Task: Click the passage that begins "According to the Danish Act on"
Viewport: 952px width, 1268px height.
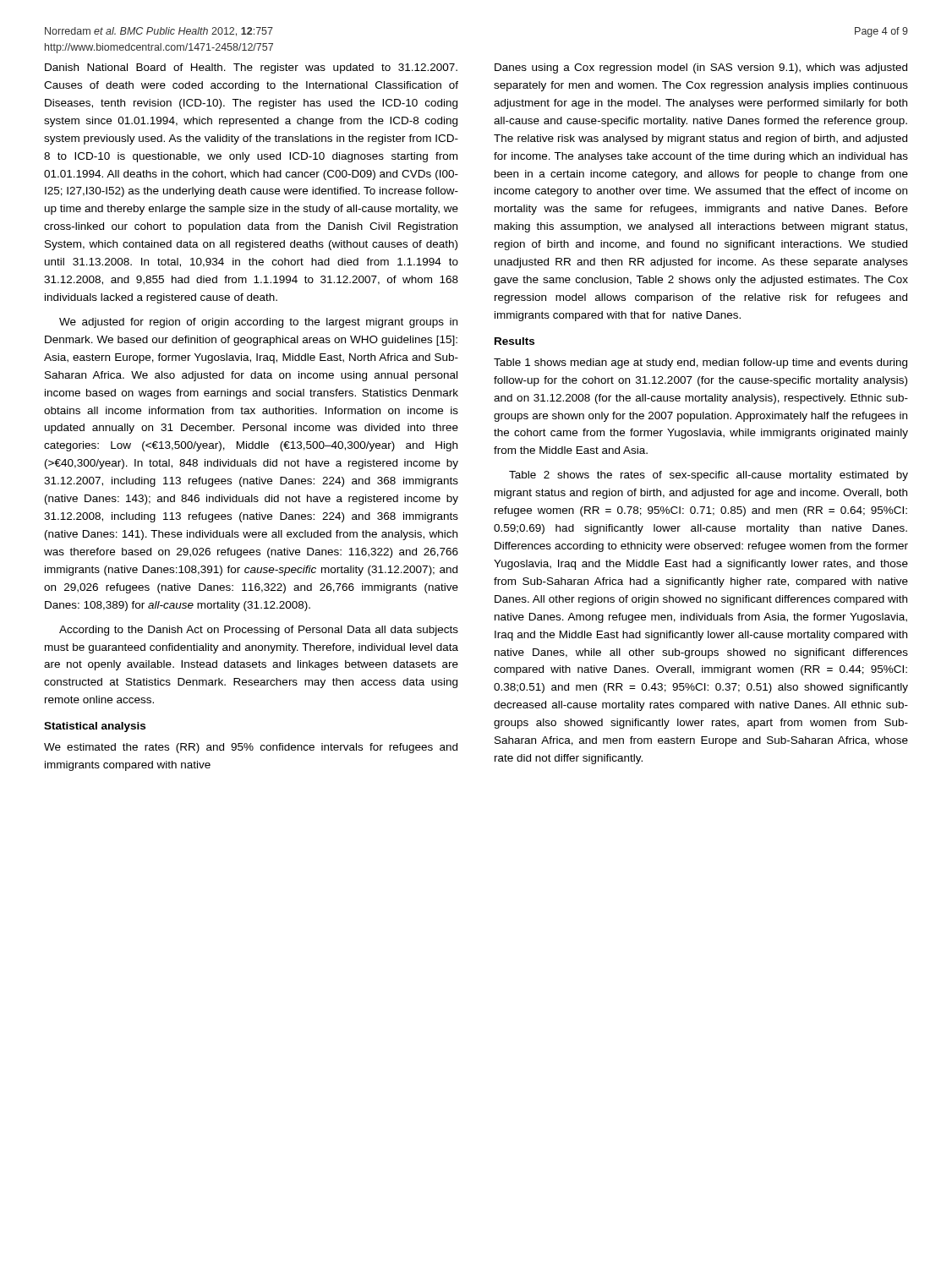Action: (x=251, y=665)
